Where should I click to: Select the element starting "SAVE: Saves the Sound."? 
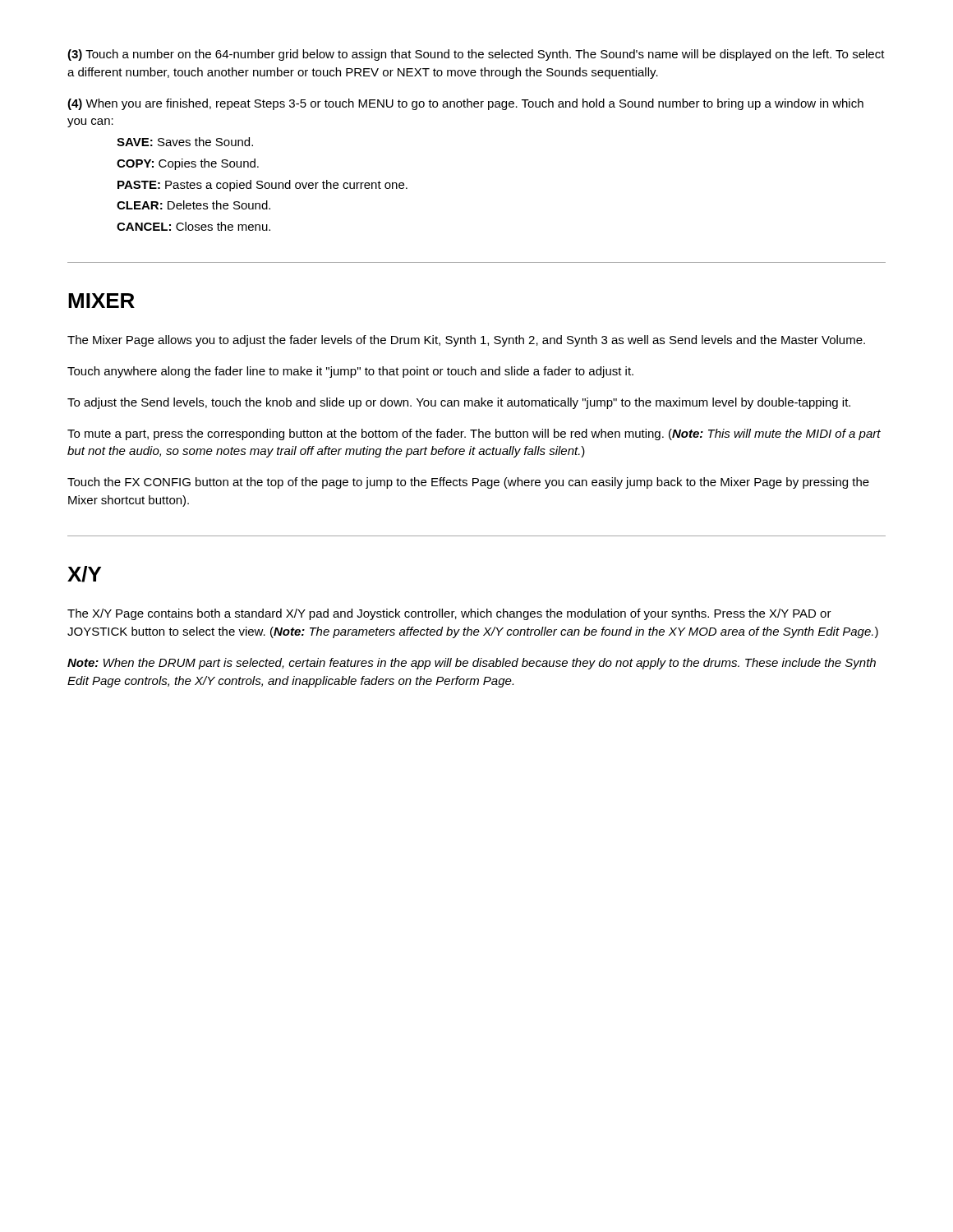click(x=185, y=142)
